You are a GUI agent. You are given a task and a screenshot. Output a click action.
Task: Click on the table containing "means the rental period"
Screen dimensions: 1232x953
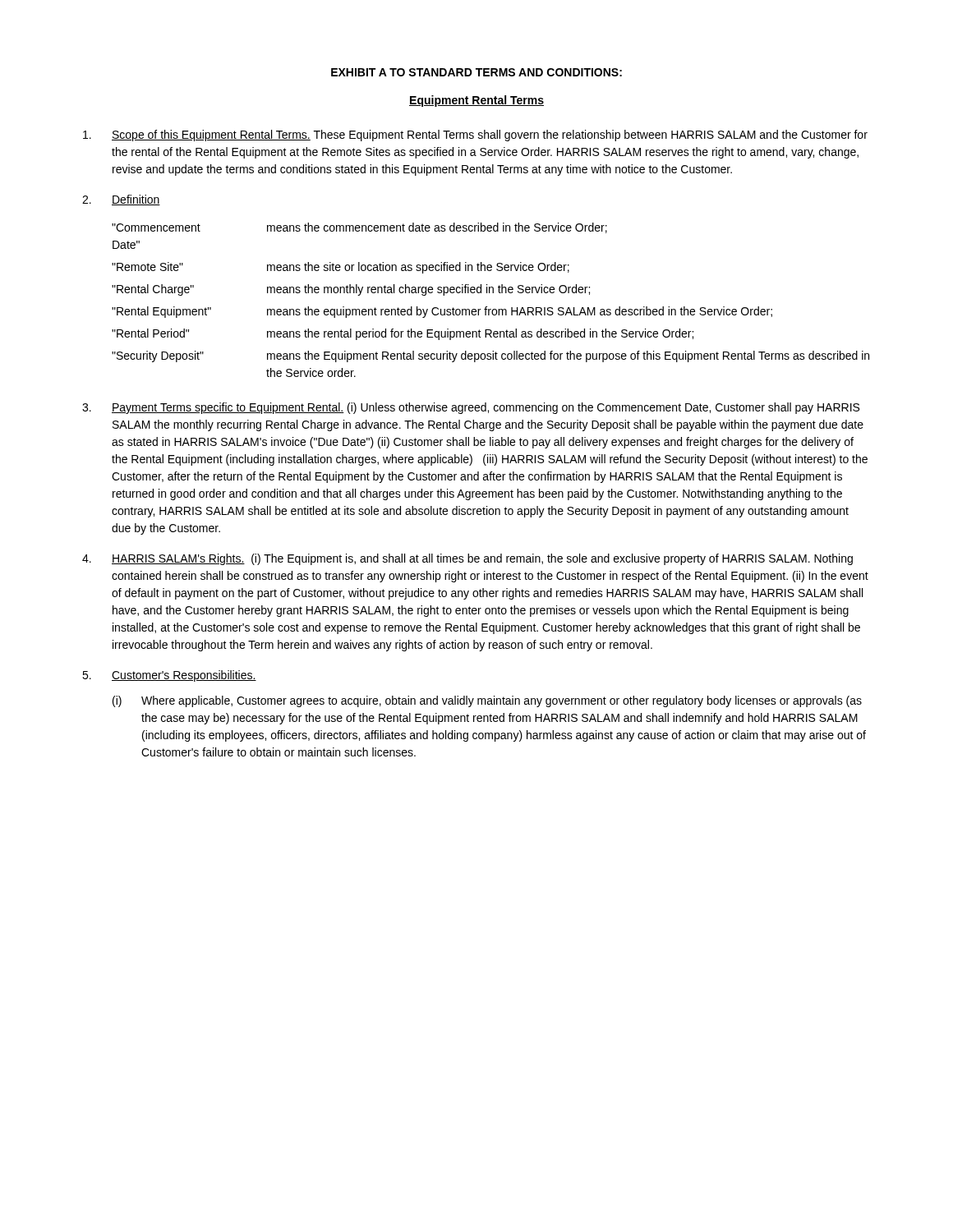[x=491, y=301]
